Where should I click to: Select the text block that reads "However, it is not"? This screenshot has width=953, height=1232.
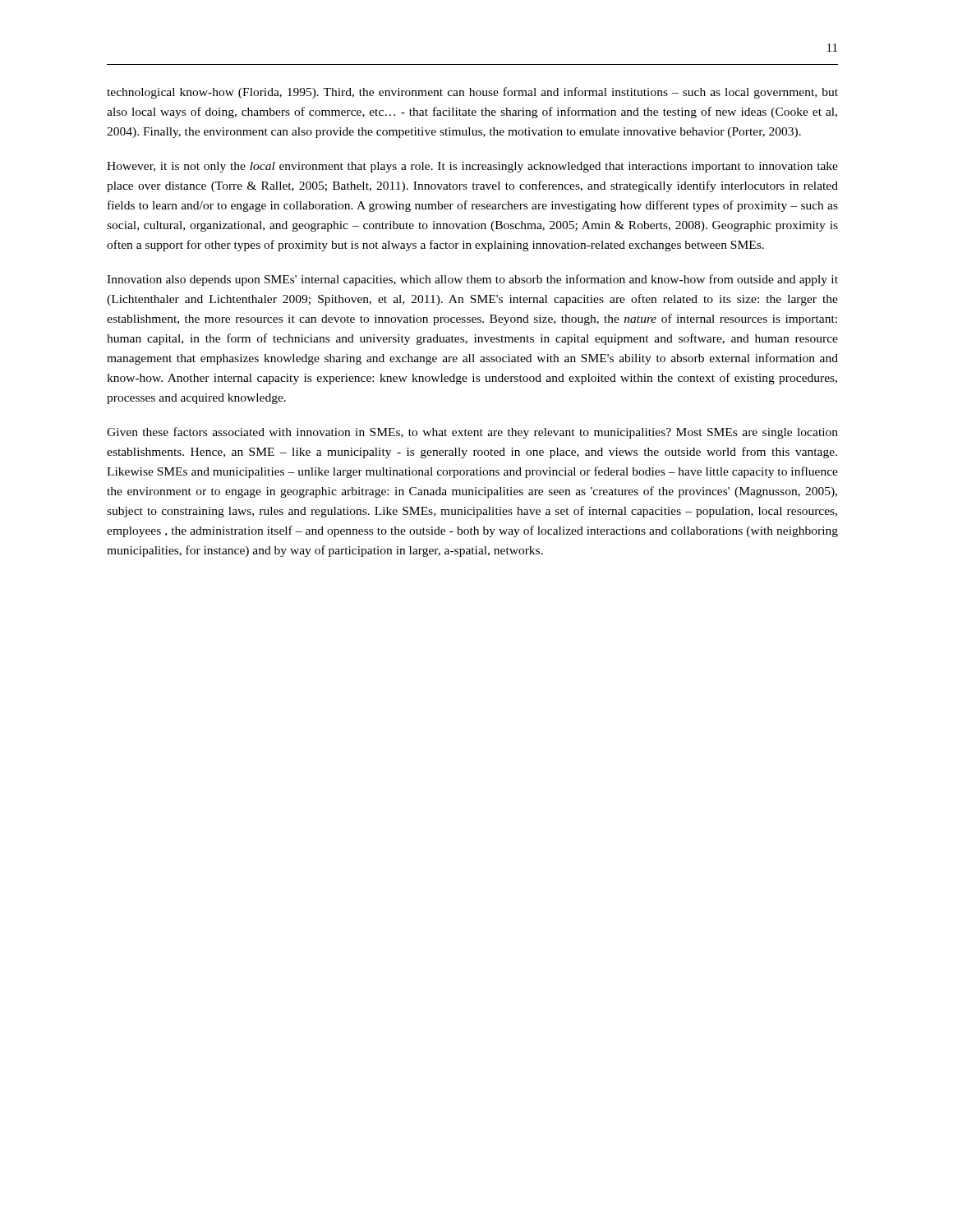pyautogui.click(x=472, y=205)
